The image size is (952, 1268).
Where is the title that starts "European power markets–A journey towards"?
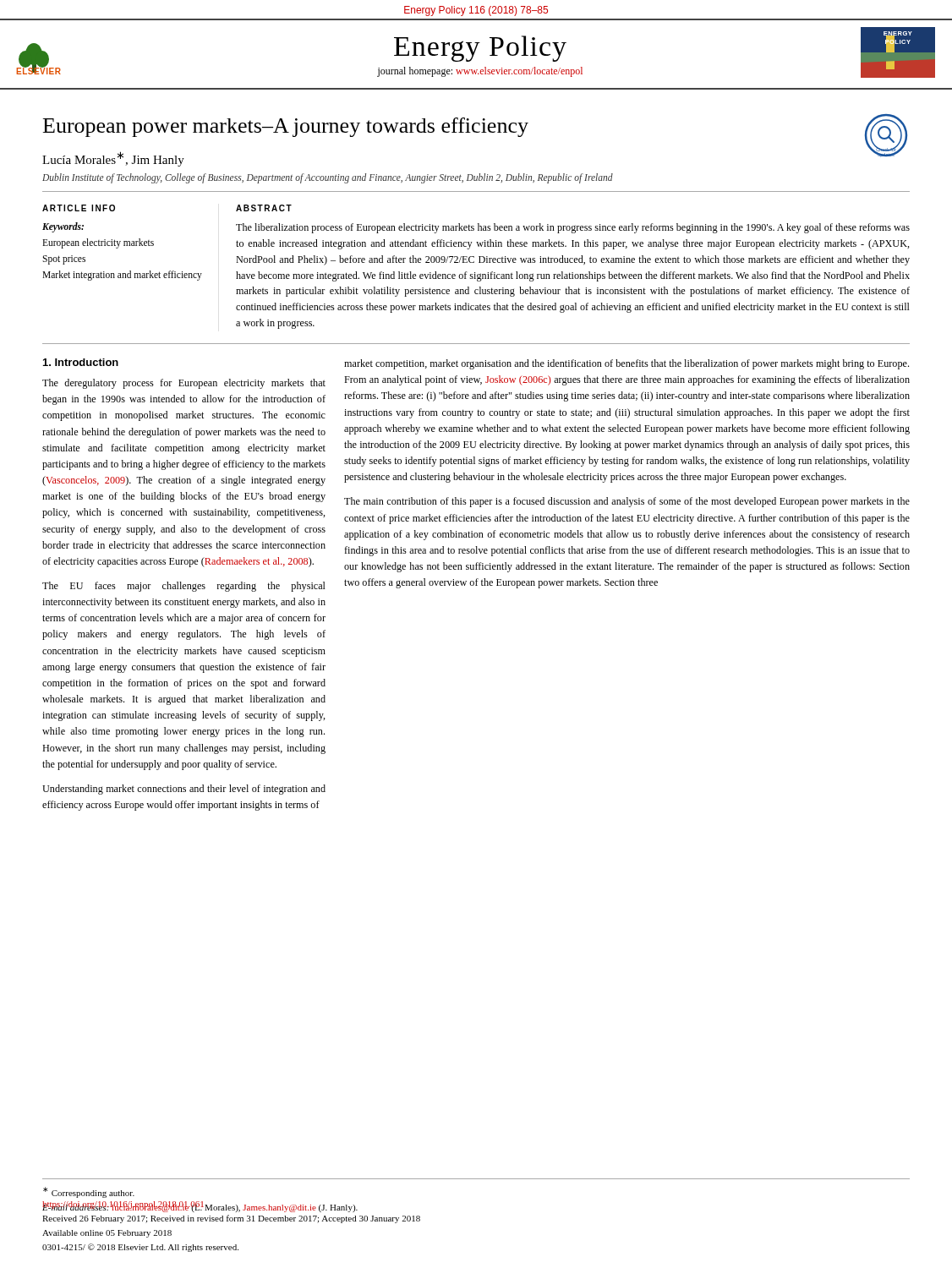(x=285, y=126)
